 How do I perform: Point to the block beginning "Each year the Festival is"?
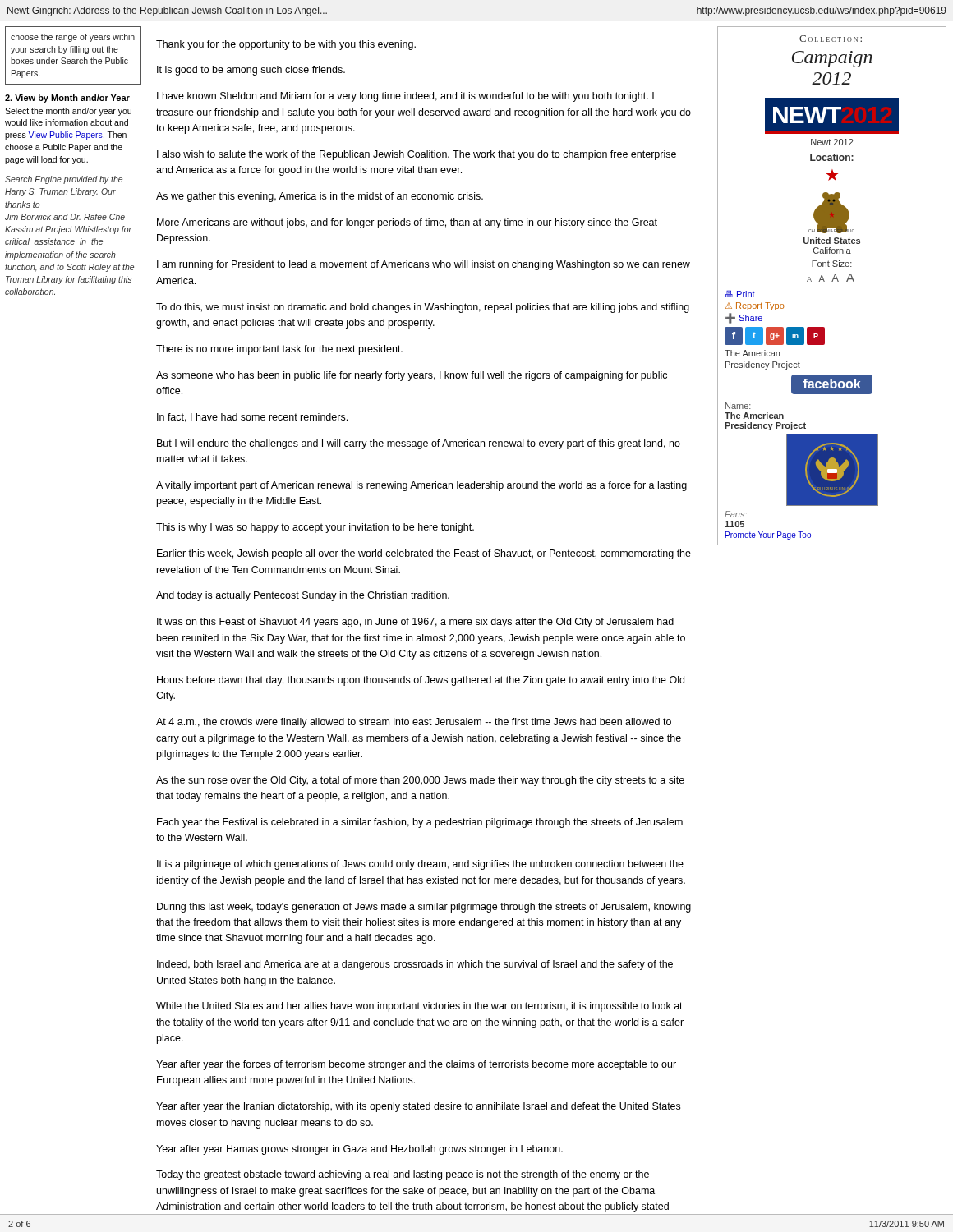click(420, 830)
